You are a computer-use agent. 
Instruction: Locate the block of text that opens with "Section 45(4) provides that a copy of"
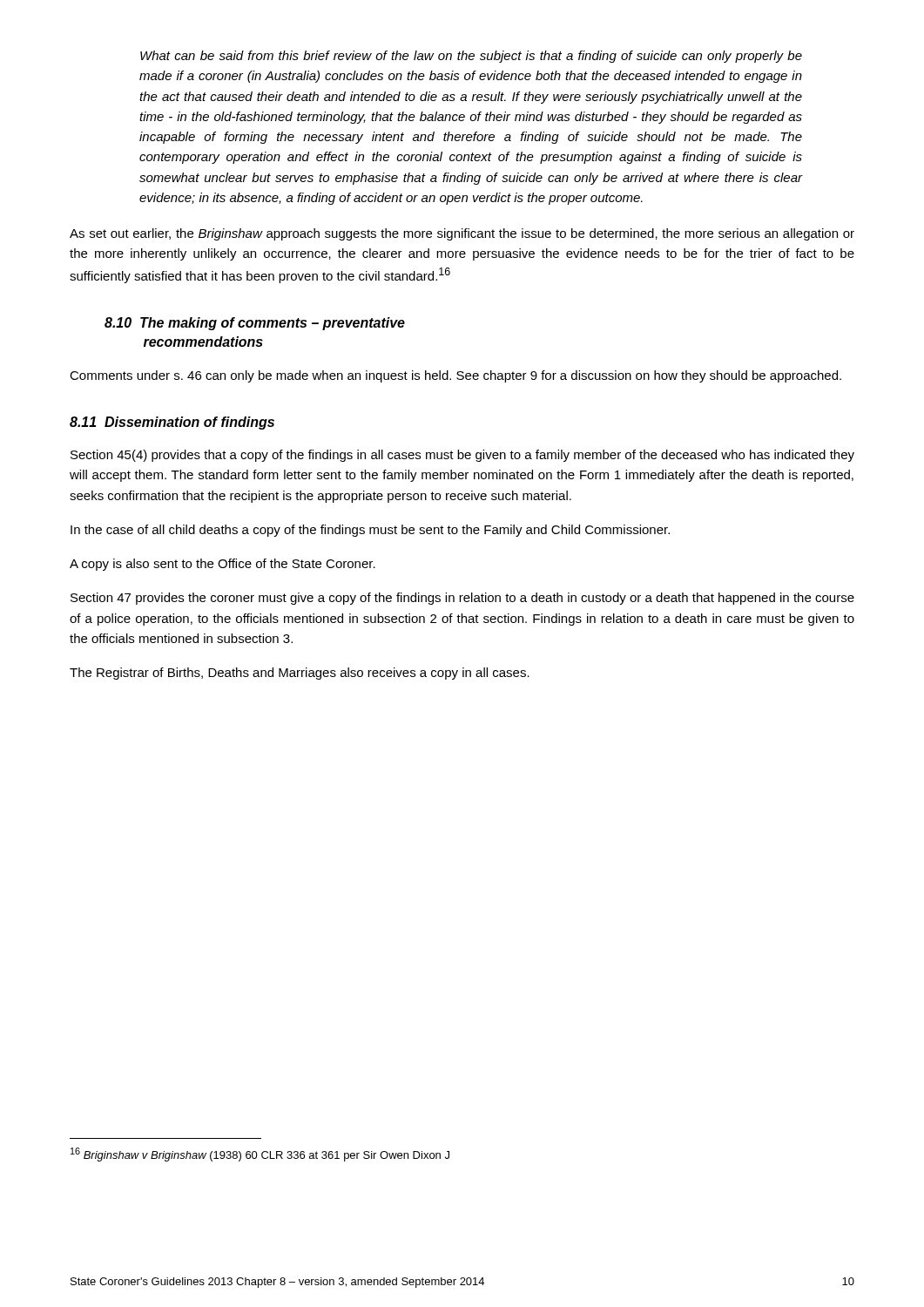point(462,475)
